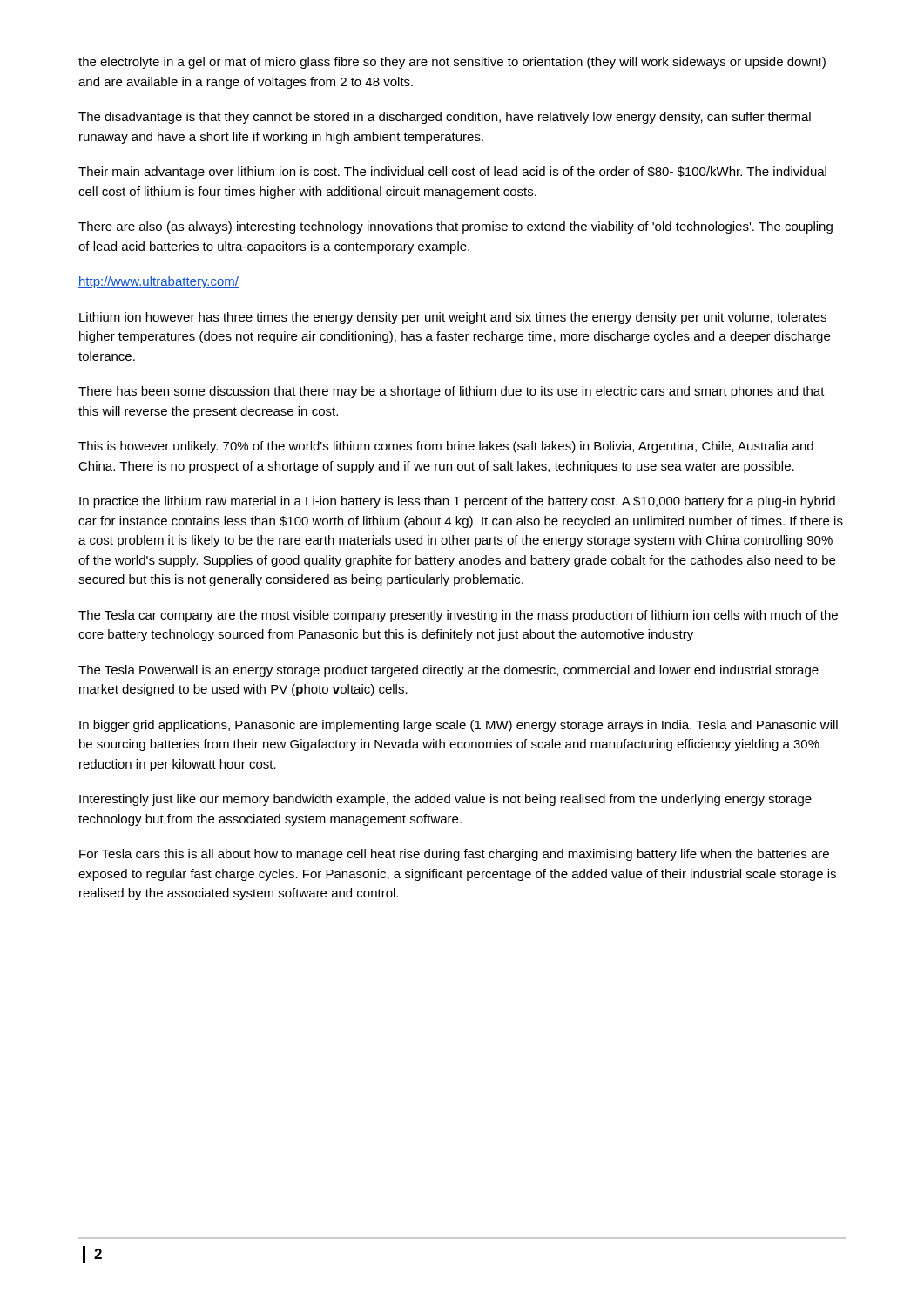
Task: Click the passage that begins "Lithium ion however has"
Action: [455, 336]
